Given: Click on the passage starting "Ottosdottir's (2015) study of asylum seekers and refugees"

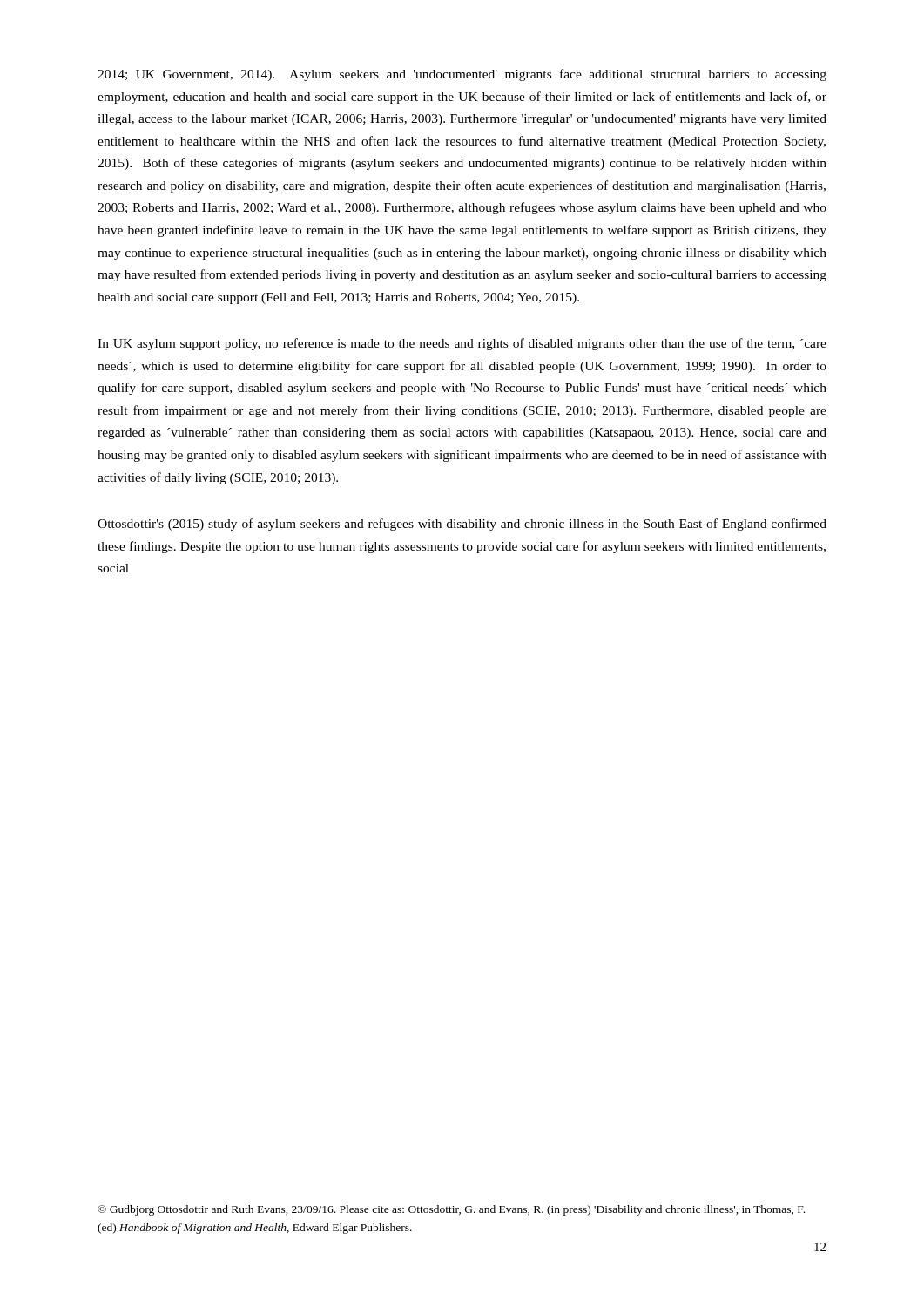Looking at the screenshot, I should point(462,546).
